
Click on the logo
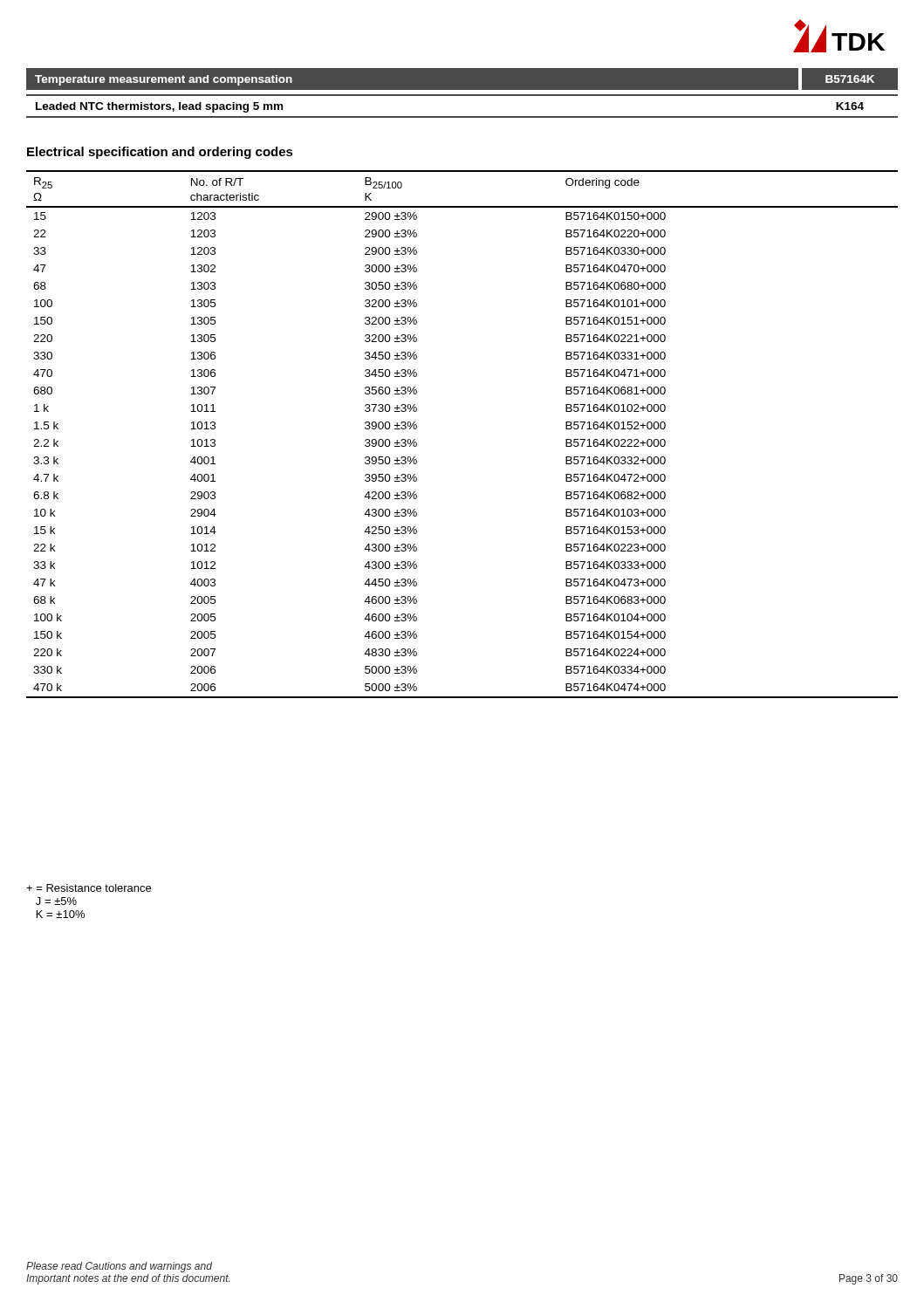click(841, 40)
